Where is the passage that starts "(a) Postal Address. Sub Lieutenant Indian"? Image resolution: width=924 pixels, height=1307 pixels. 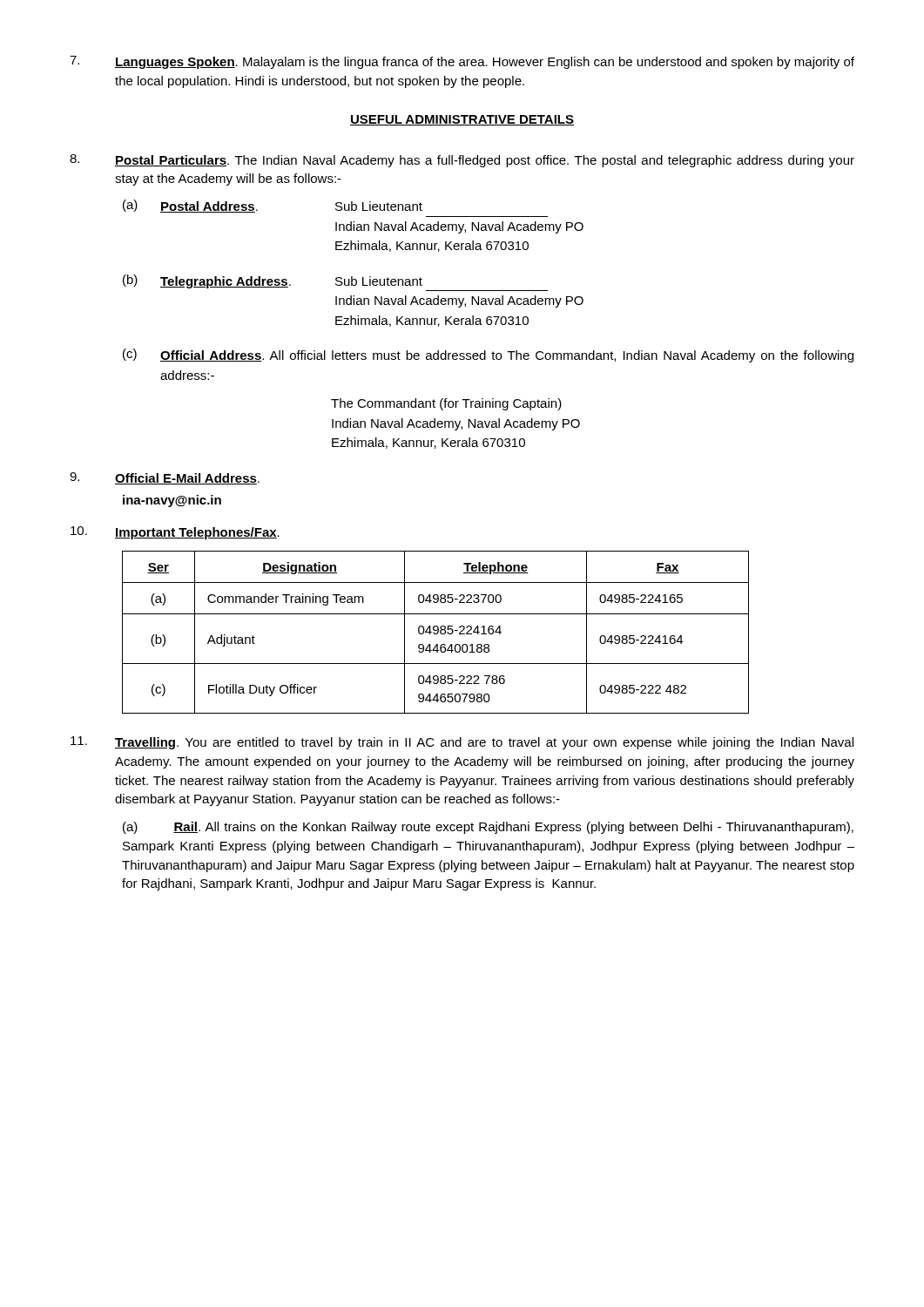pyautogui.click(x=488, y=226)
